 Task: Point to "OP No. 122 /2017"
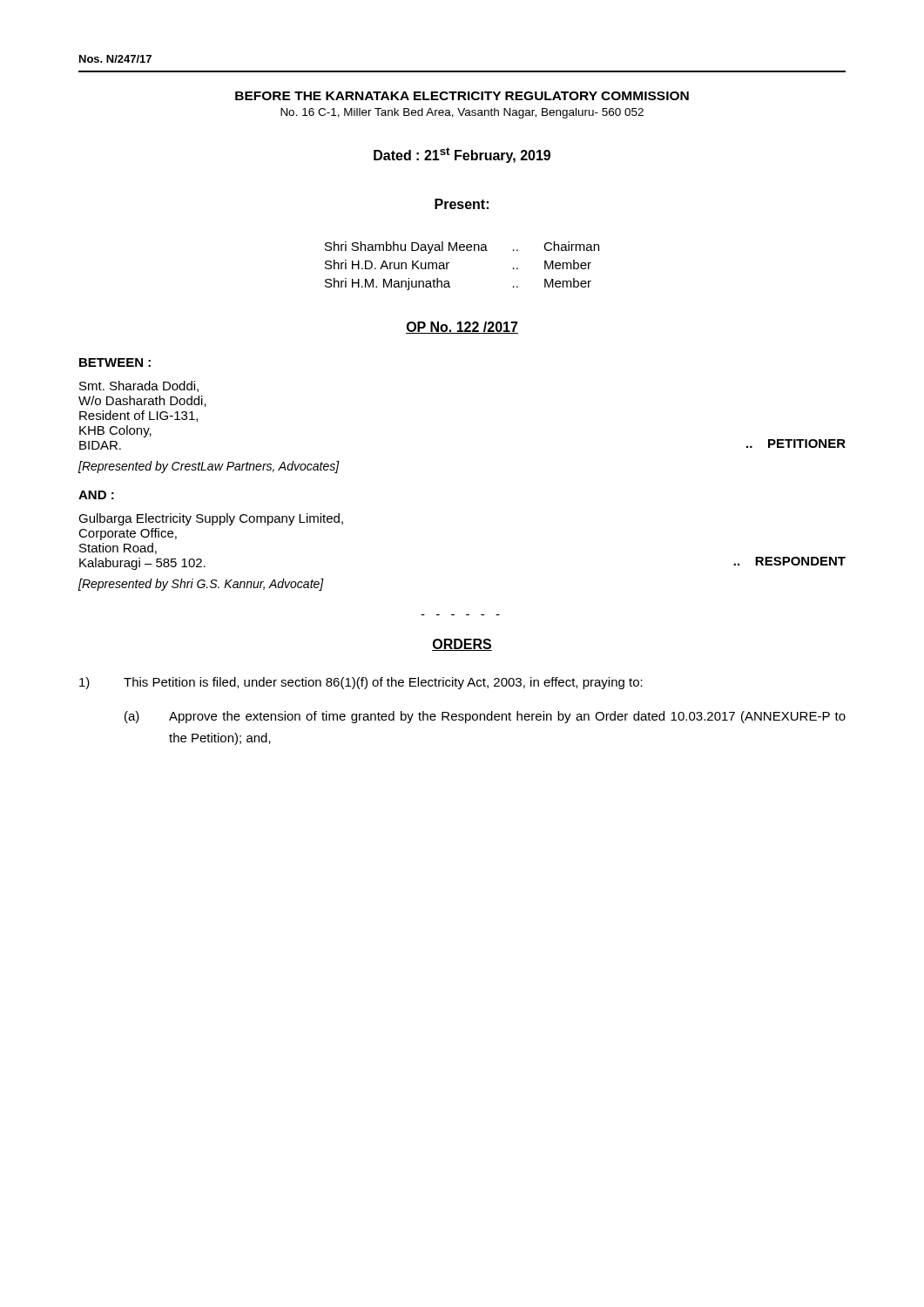coord(462,327)
